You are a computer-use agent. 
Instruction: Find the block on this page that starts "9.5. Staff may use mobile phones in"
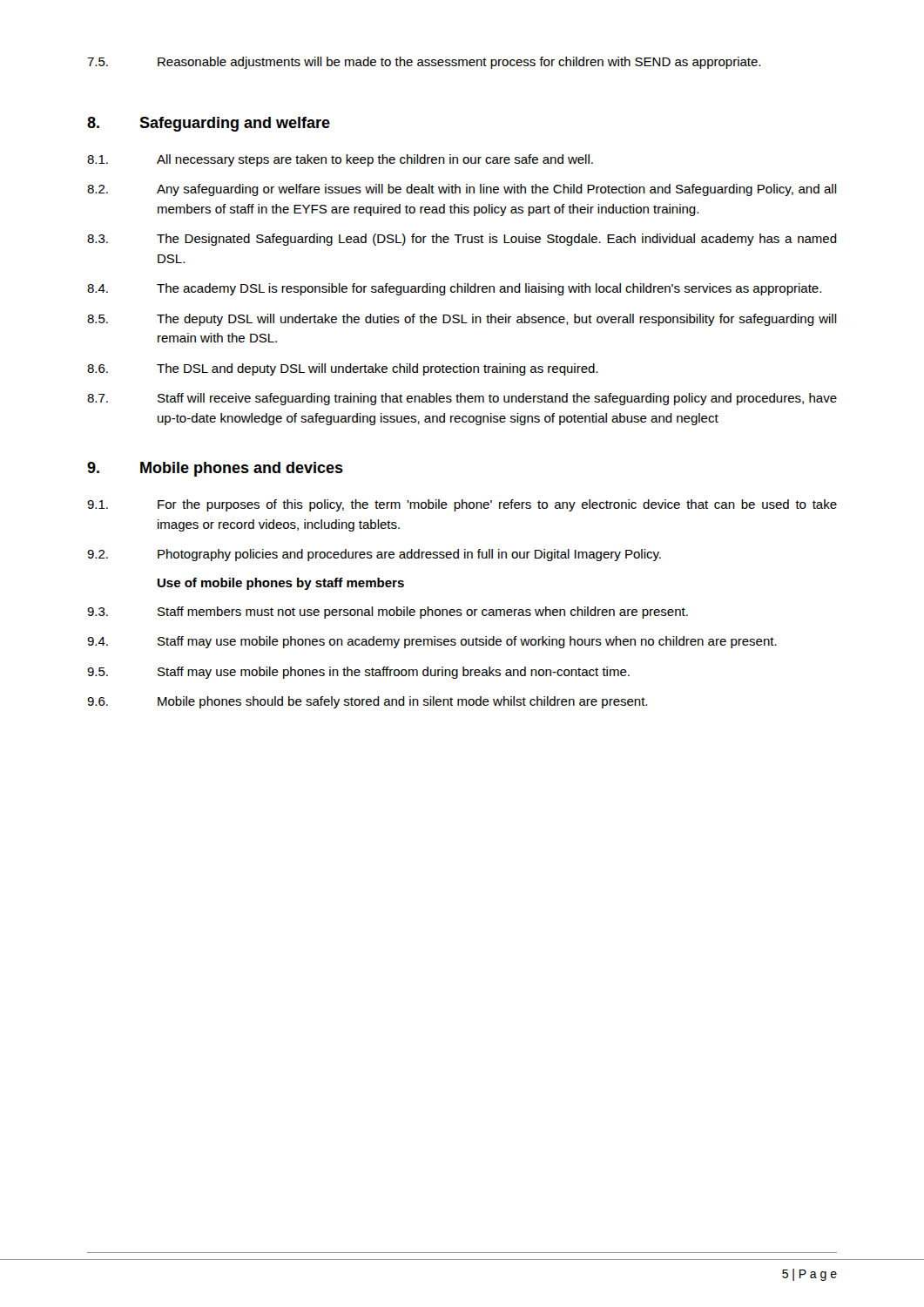pyautogui.click(x=462, y=672)
